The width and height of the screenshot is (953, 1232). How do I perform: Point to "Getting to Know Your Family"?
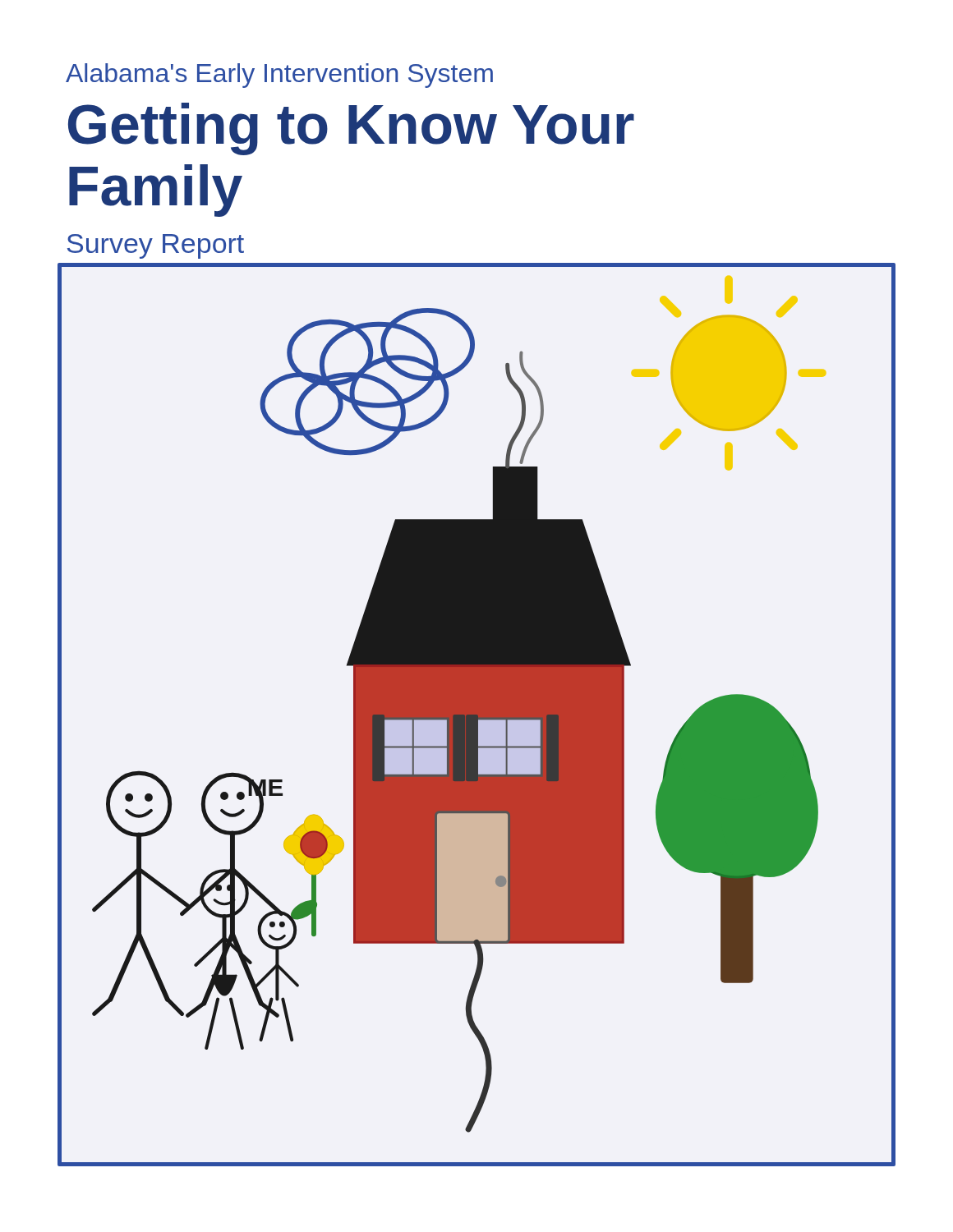point(350,155)
